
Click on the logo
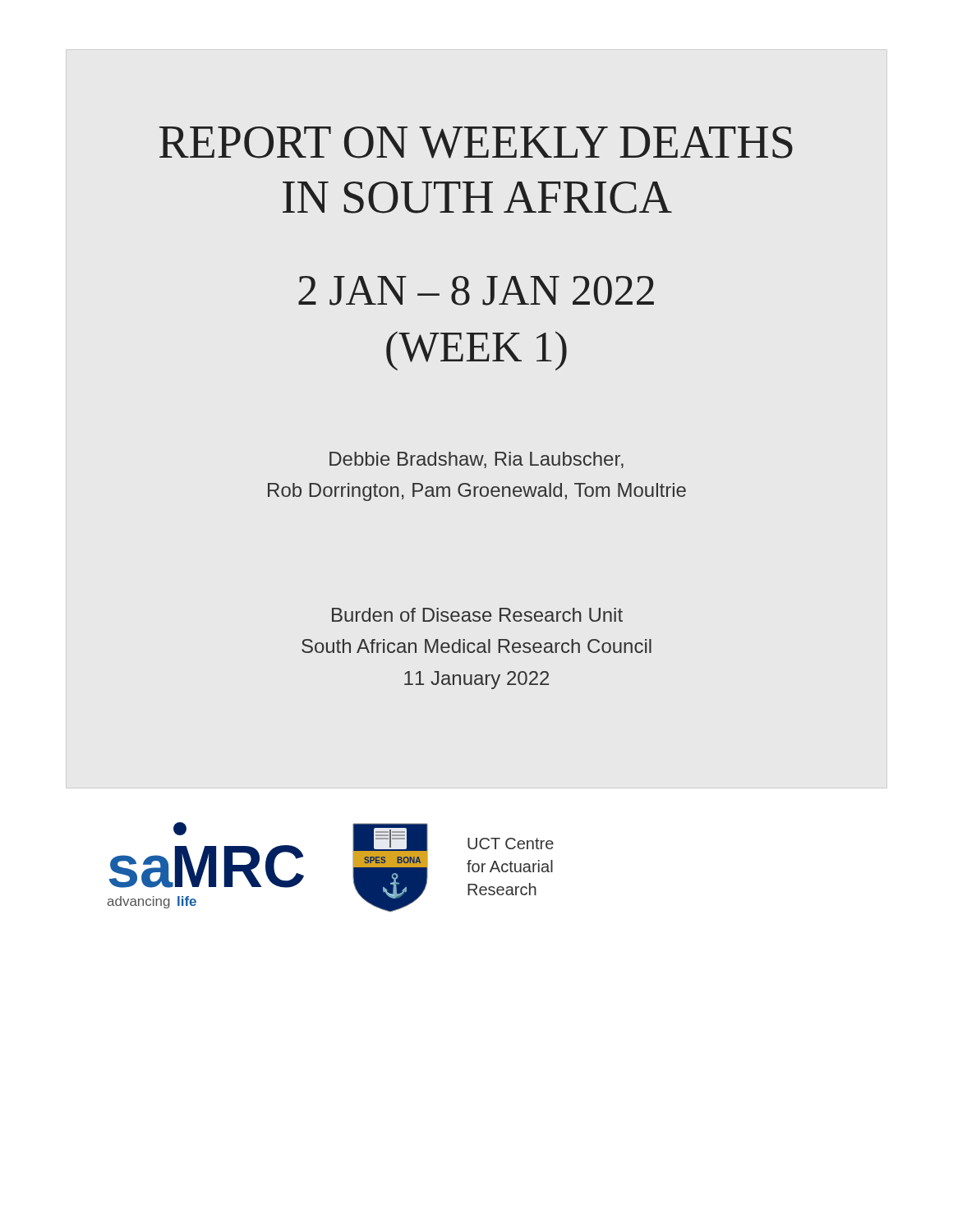[326, 866]
